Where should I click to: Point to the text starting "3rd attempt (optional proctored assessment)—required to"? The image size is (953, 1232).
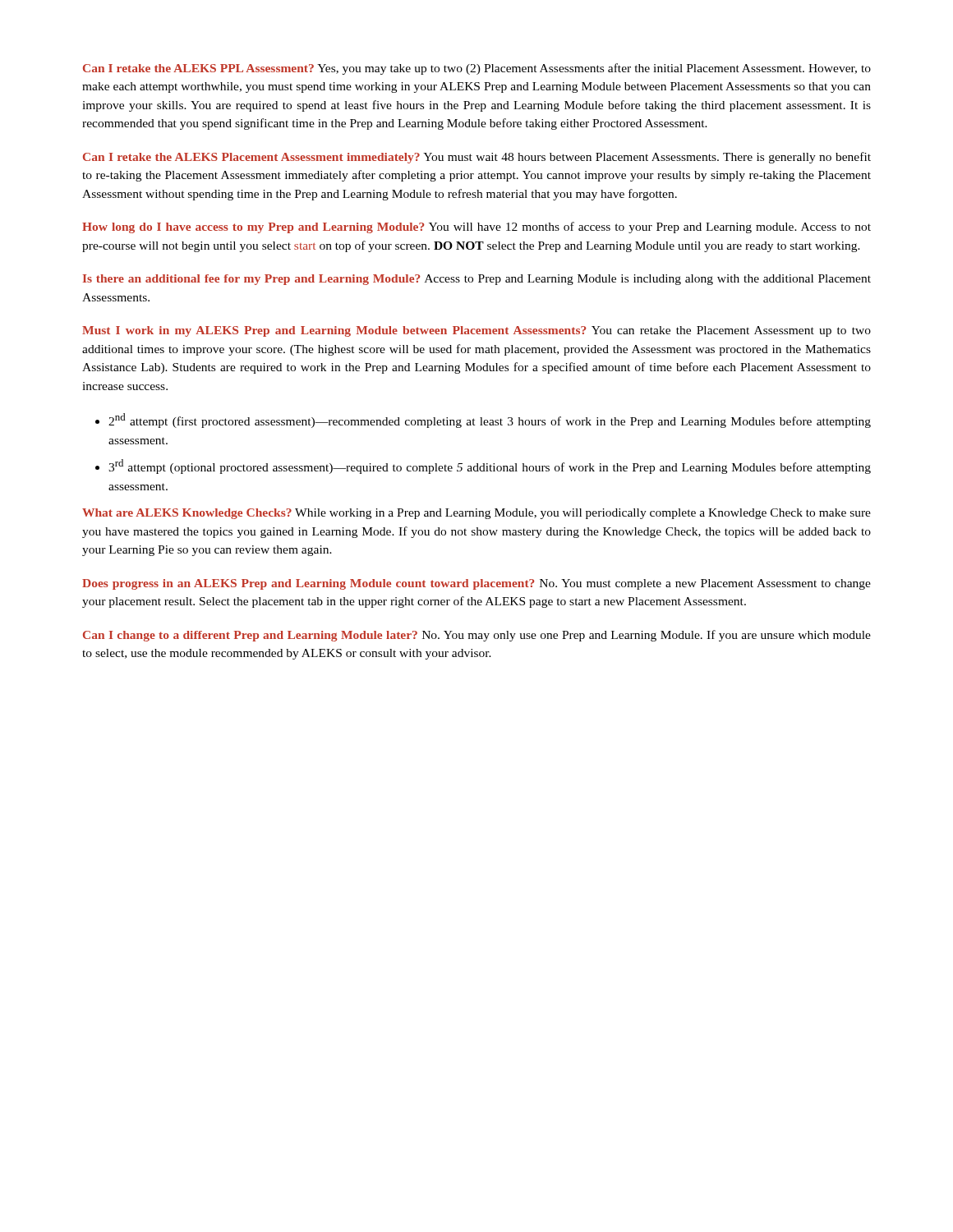click(x=490, y=476)
